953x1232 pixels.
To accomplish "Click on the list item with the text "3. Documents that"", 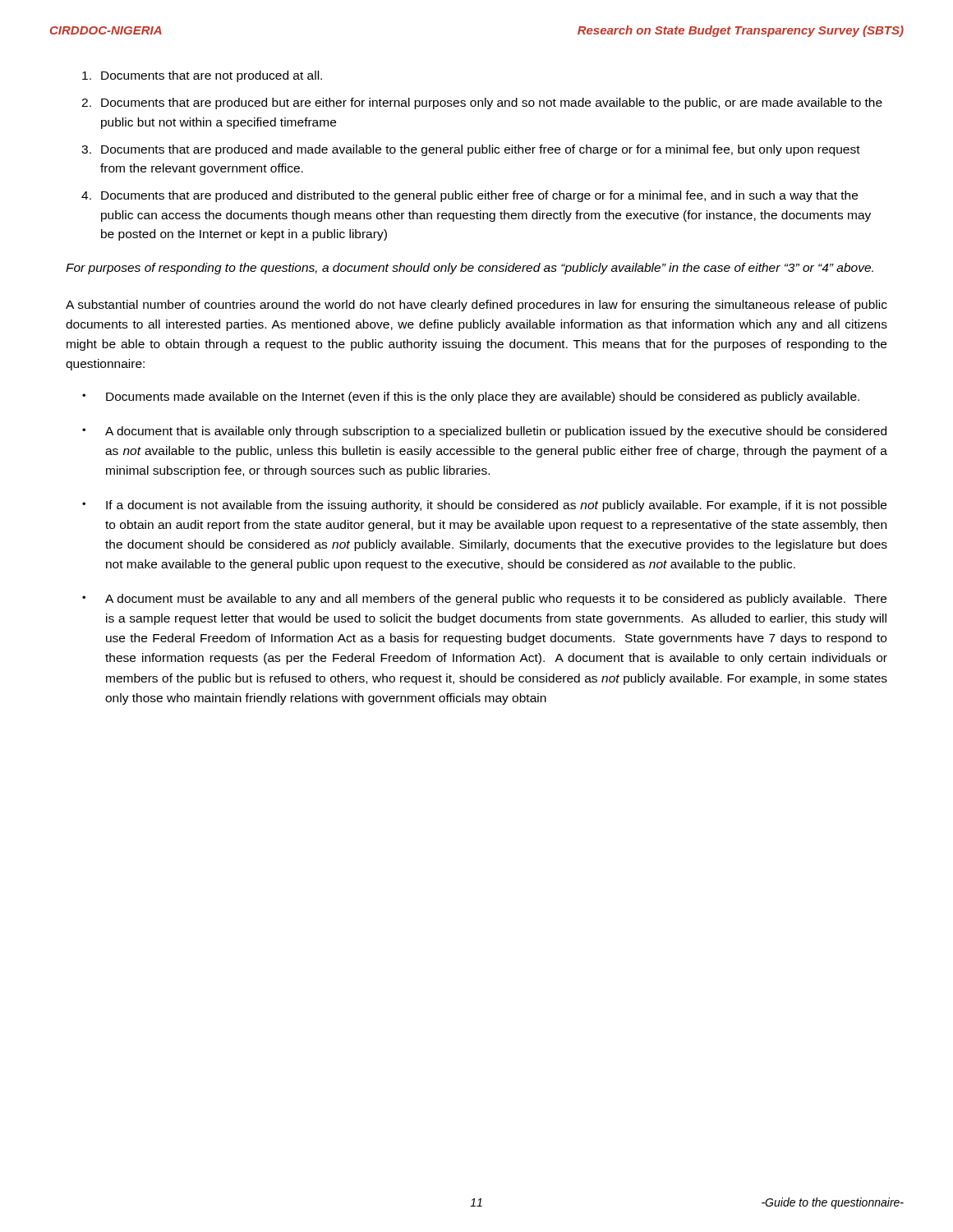I will [x=476, y=159].
